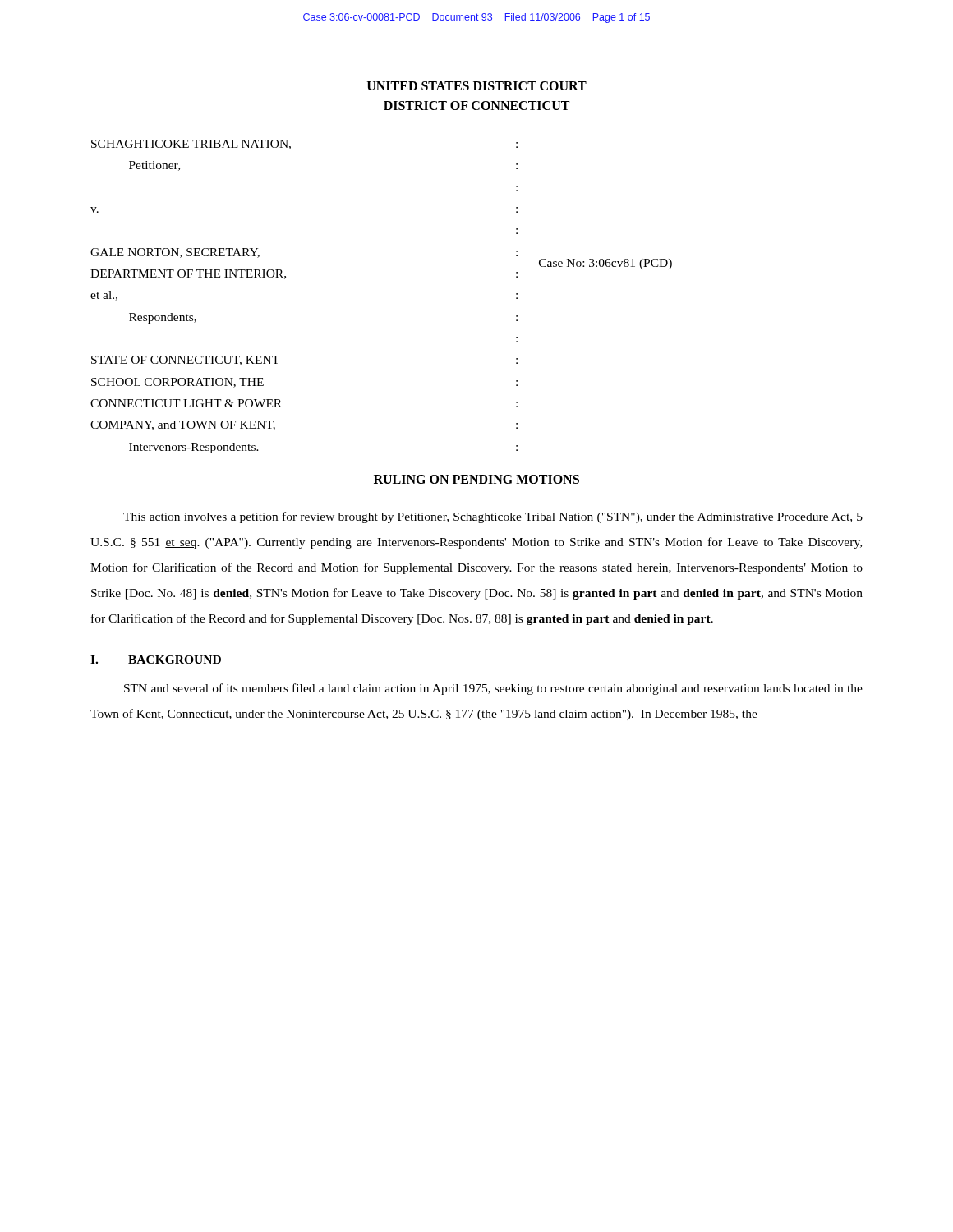Click on the region starting "I. BACKGROUND"

[156, 660]
